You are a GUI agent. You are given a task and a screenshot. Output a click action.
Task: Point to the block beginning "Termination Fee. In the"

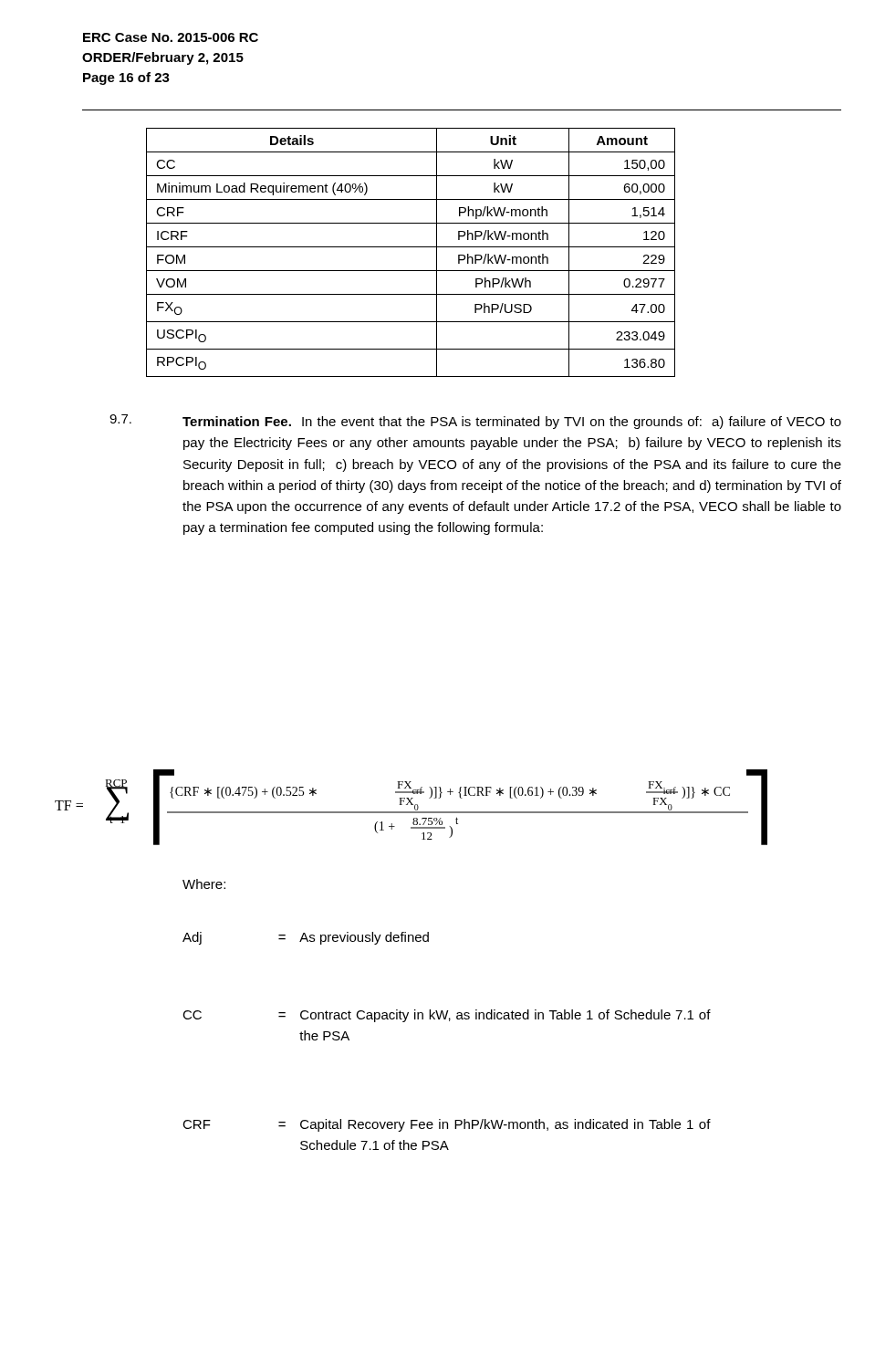pos(512,474)
